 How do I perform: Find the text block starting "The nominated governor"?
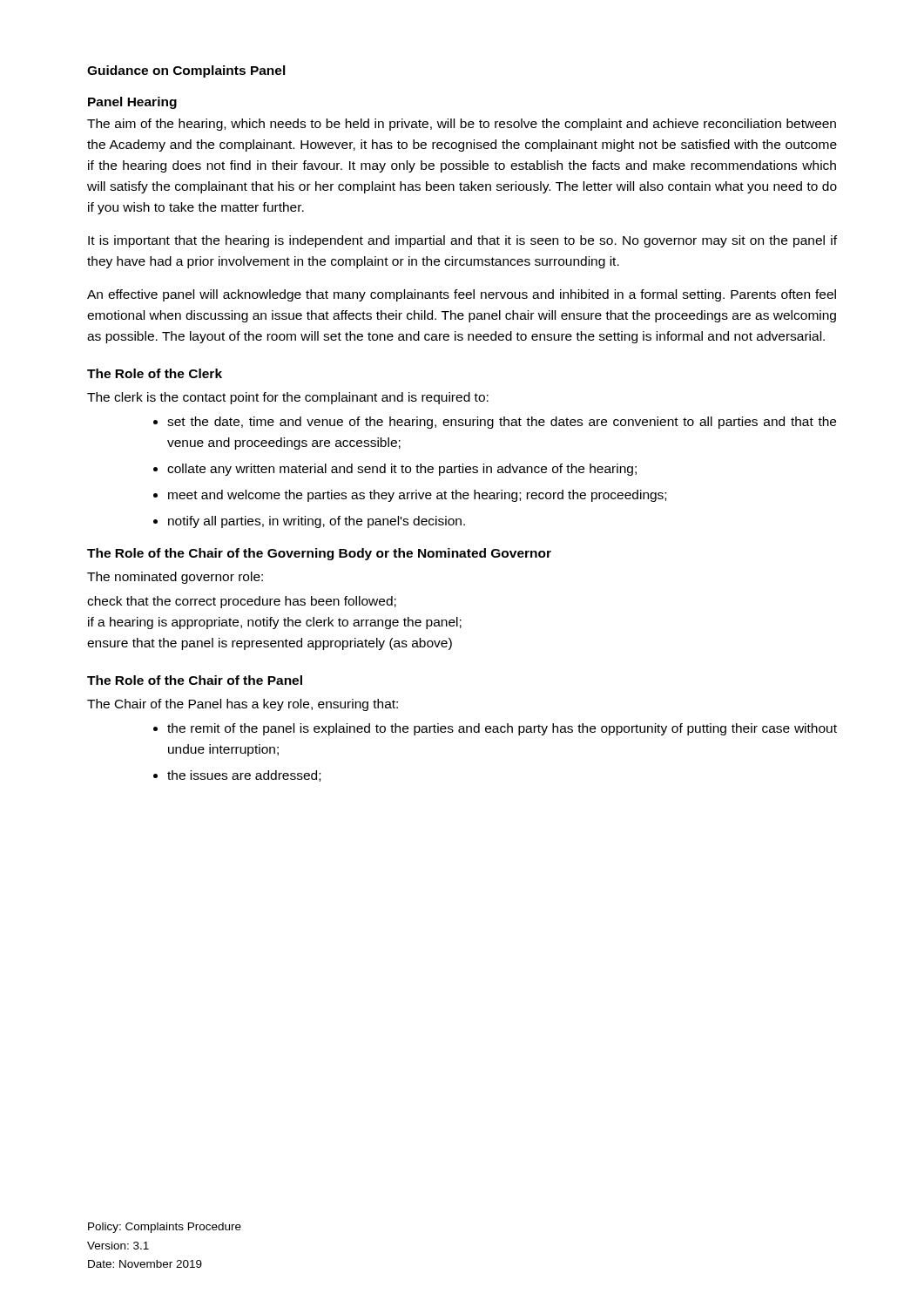(176, 577)
